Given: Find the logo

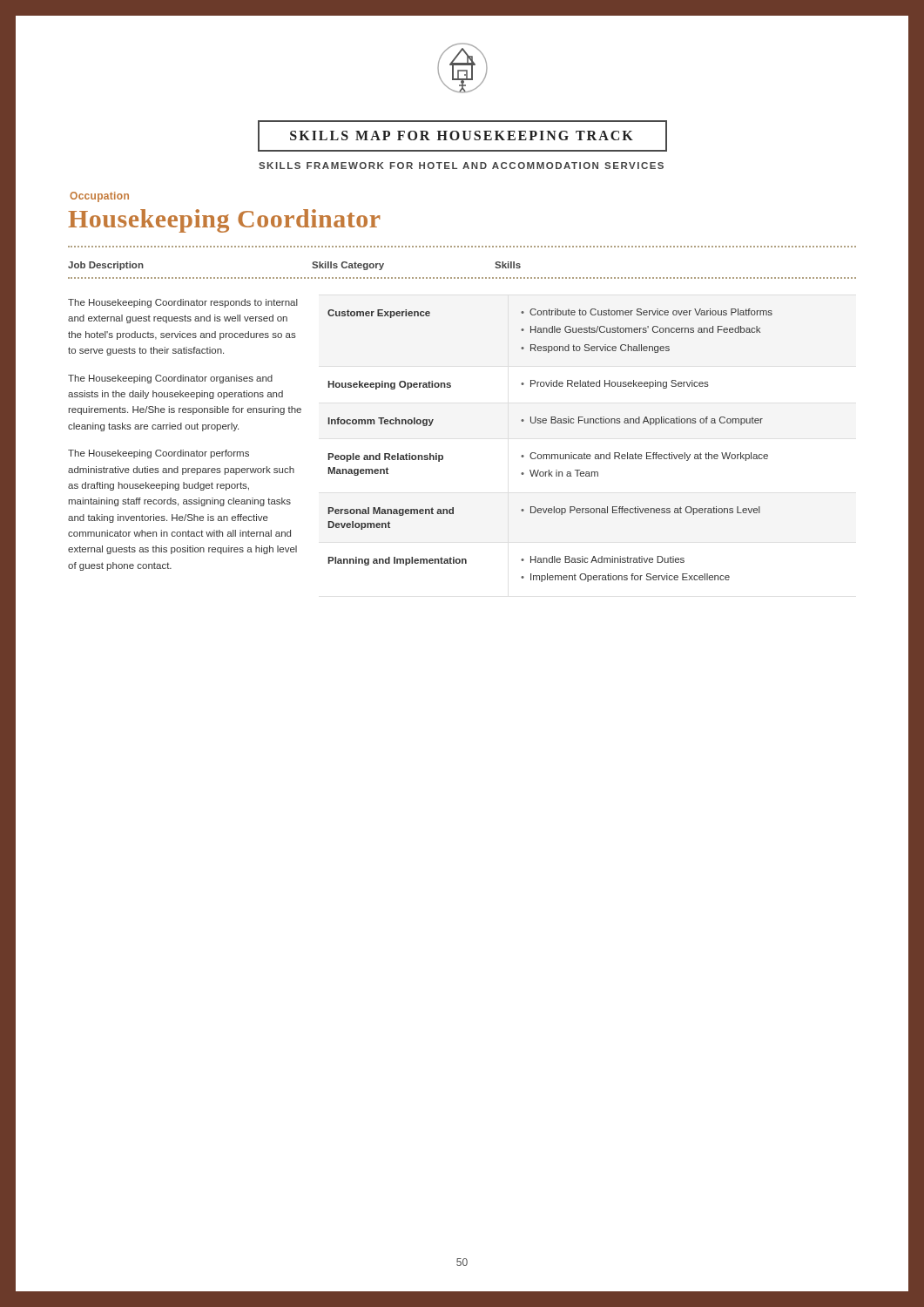Looking at the screenshot, I should 462,58.
